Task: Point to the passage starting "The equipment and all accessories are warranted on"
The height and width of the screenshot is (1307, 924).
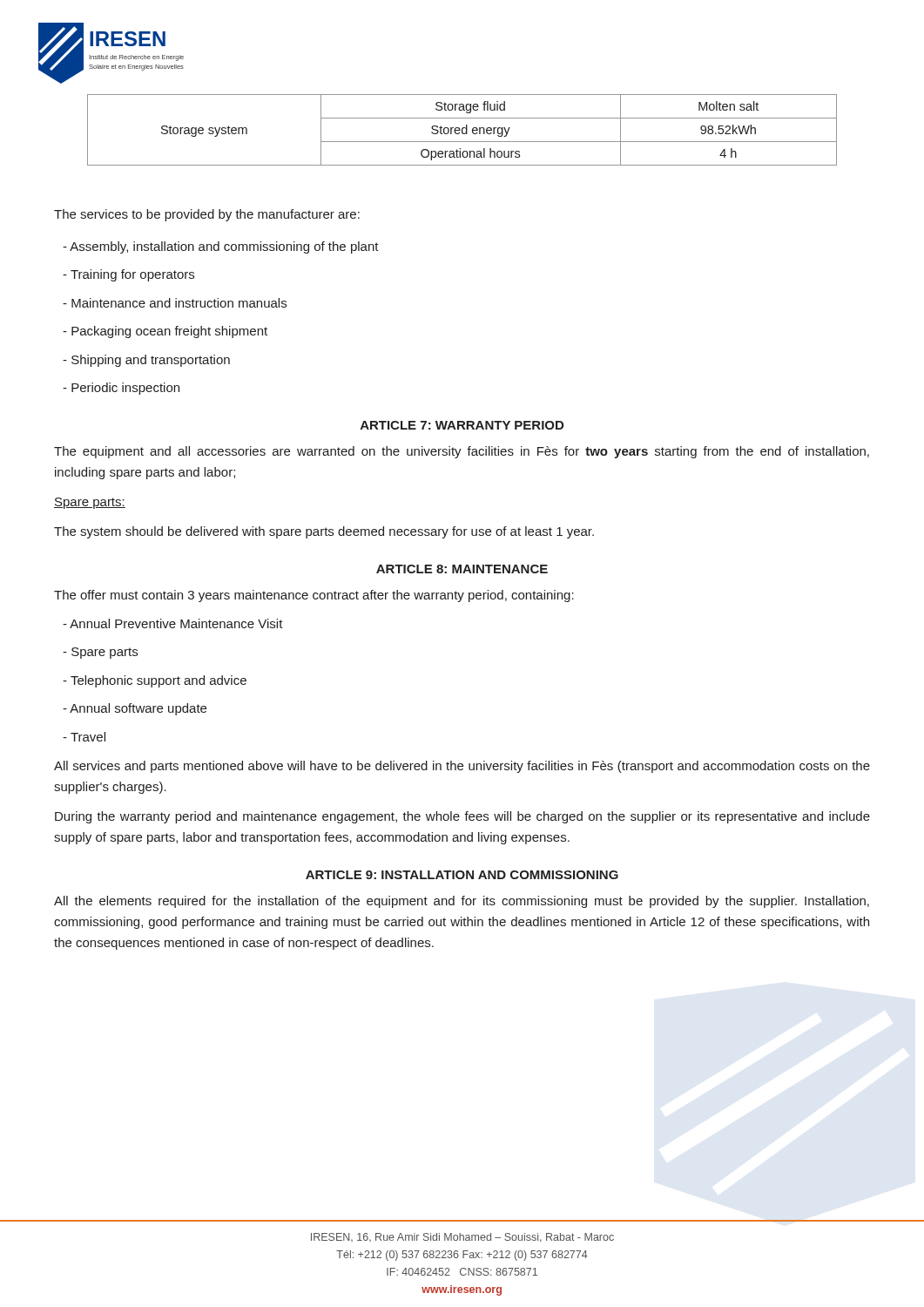Action: (x=462, y=461)
